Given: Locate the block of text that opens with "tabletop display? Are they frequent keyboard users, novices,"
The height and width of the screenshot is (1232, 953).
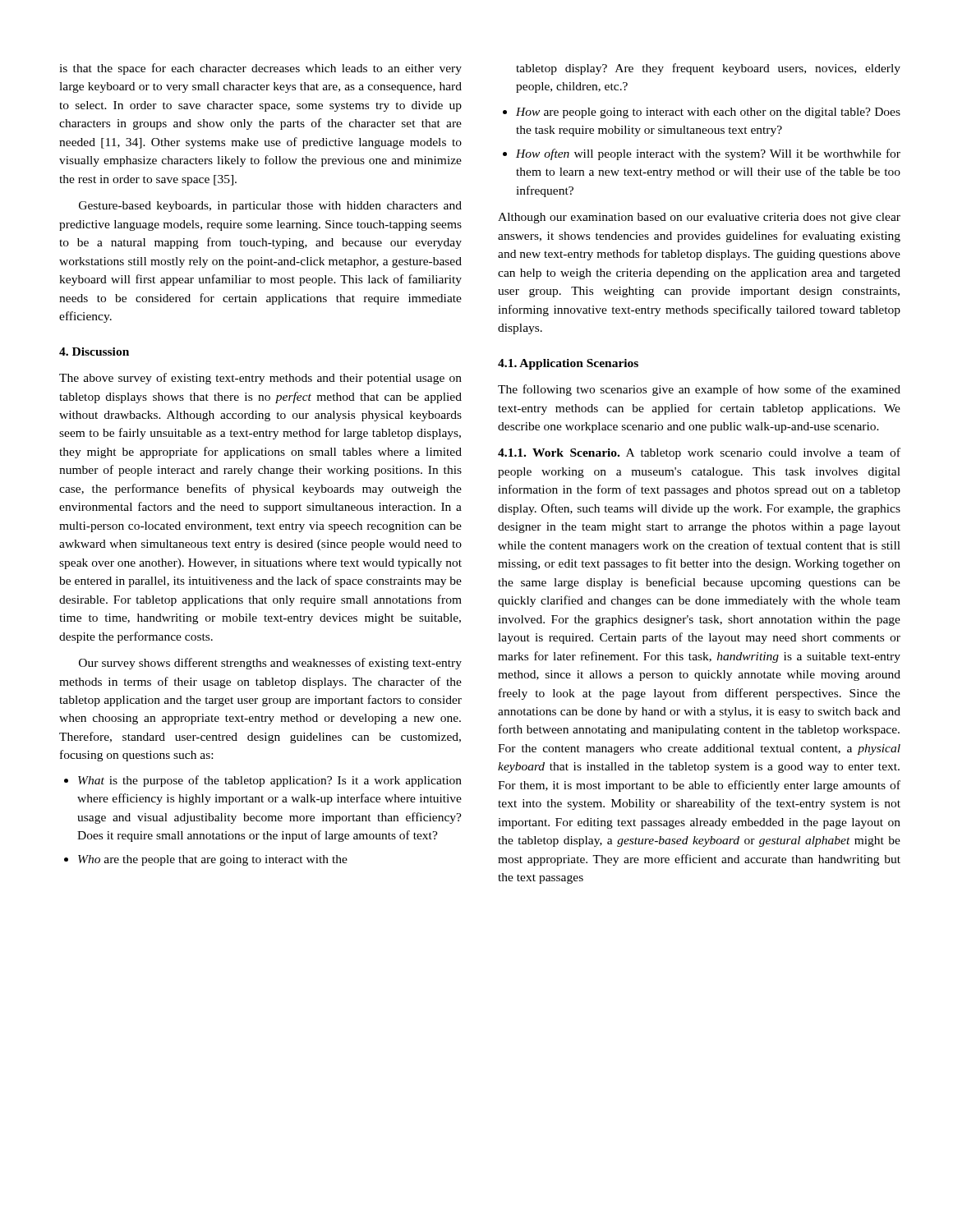Looking at the screenshot, I should pos(699,78).
